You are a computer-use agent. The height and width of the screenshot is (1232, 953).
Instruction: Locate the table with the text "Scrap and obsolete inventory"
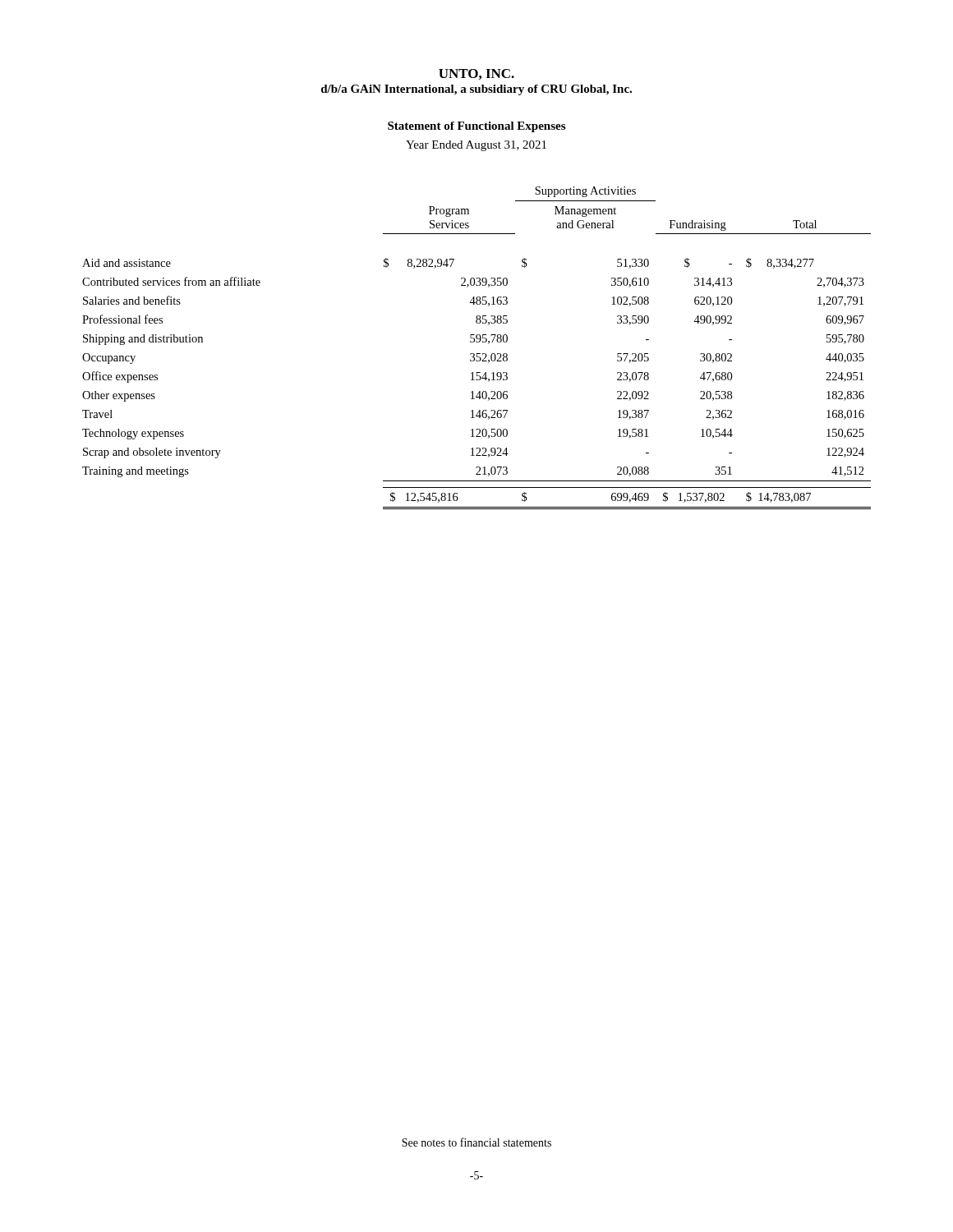pyautogui.click(x=476, y=345)
